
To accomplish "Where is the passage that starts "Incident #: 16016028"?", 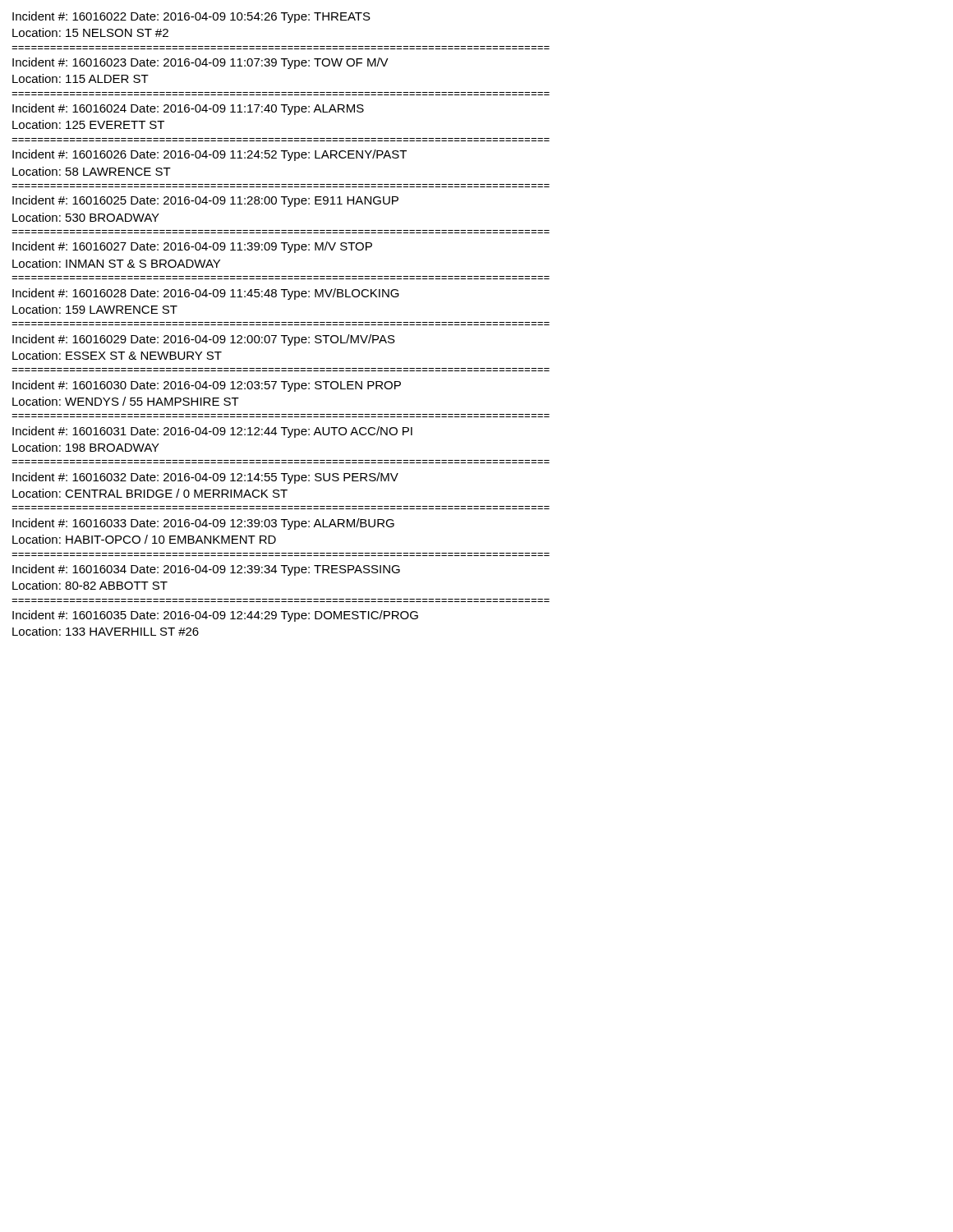I will [206, 294].
